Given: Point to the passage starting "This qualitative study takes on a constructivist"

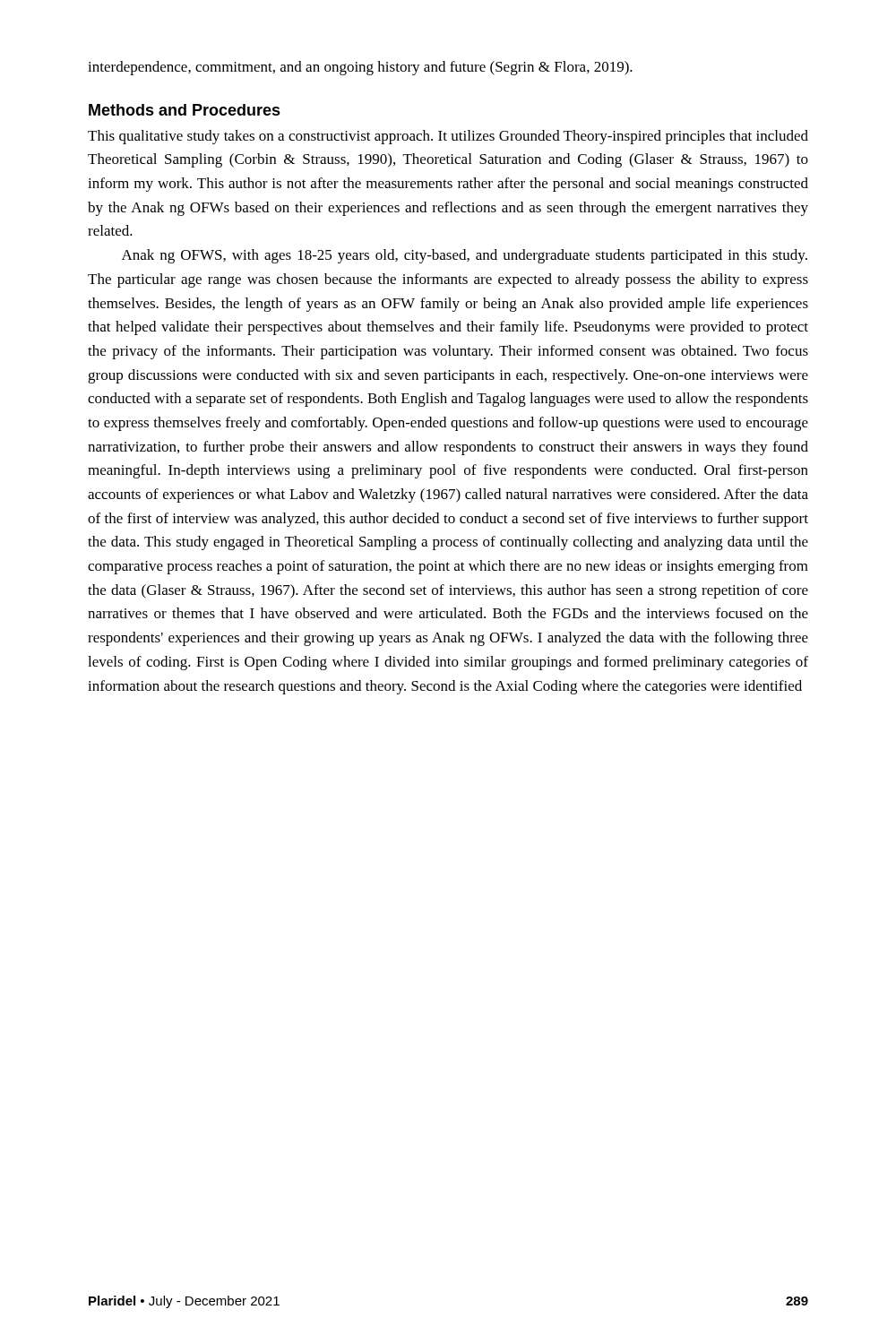Looking at the screenshot, I should tap(448, 411).
